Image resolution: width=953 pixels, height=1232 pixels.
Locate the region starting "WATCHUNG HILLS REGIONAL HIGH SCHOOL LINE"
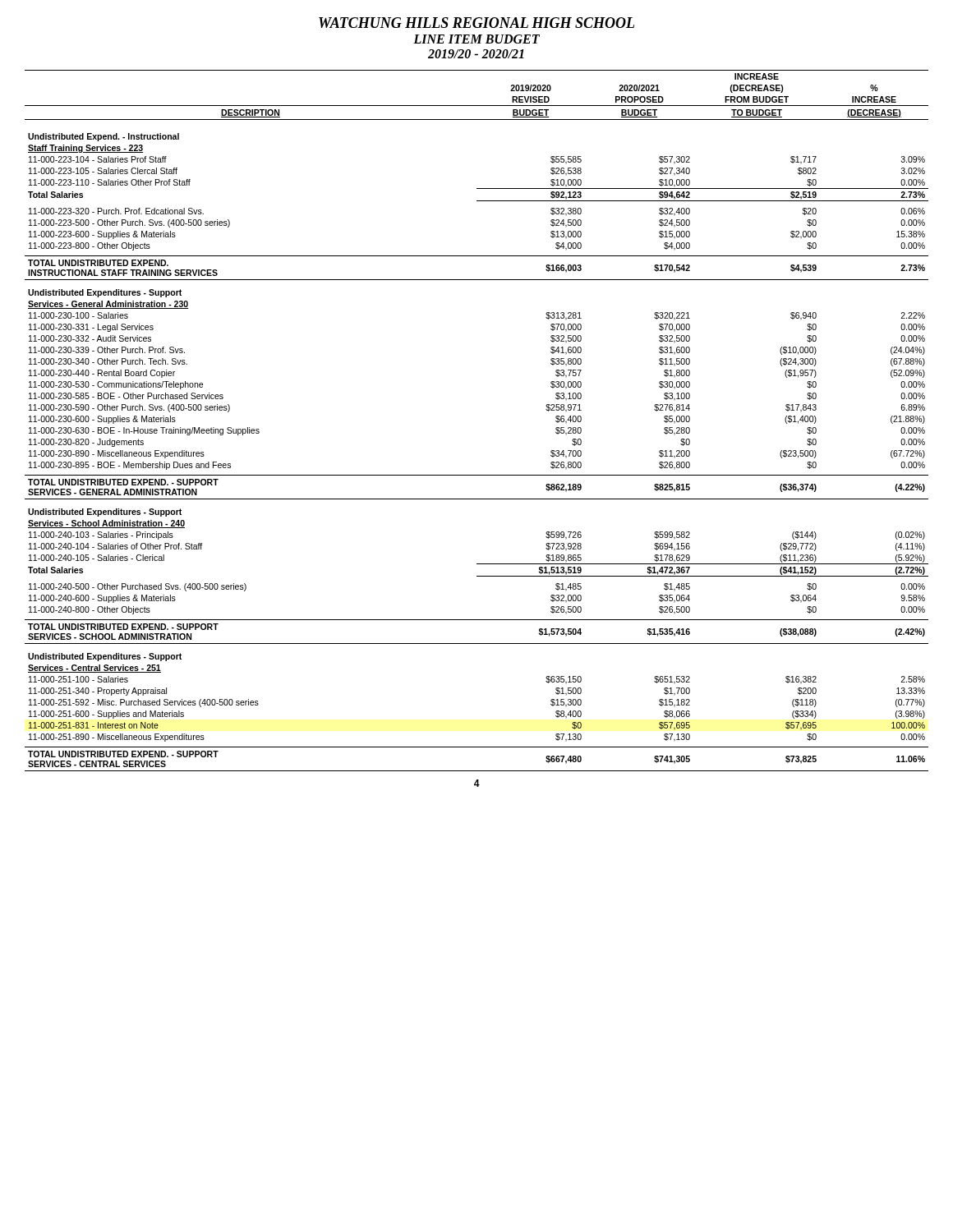pyautogui.click(x=476, y=38)
